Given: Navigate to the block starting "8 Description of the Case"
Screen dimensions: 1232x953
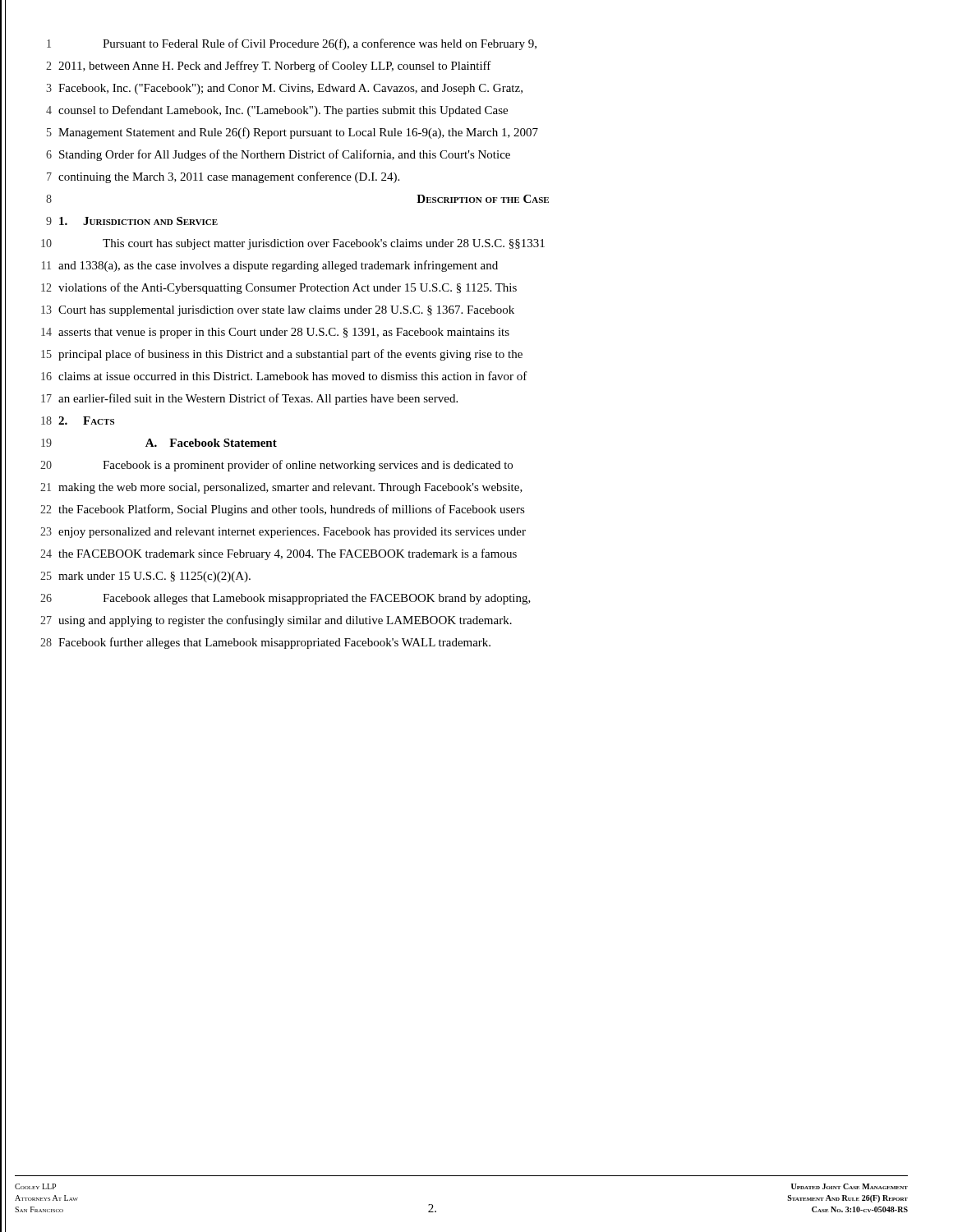Looking at the screenshot, I should point(461,199).
